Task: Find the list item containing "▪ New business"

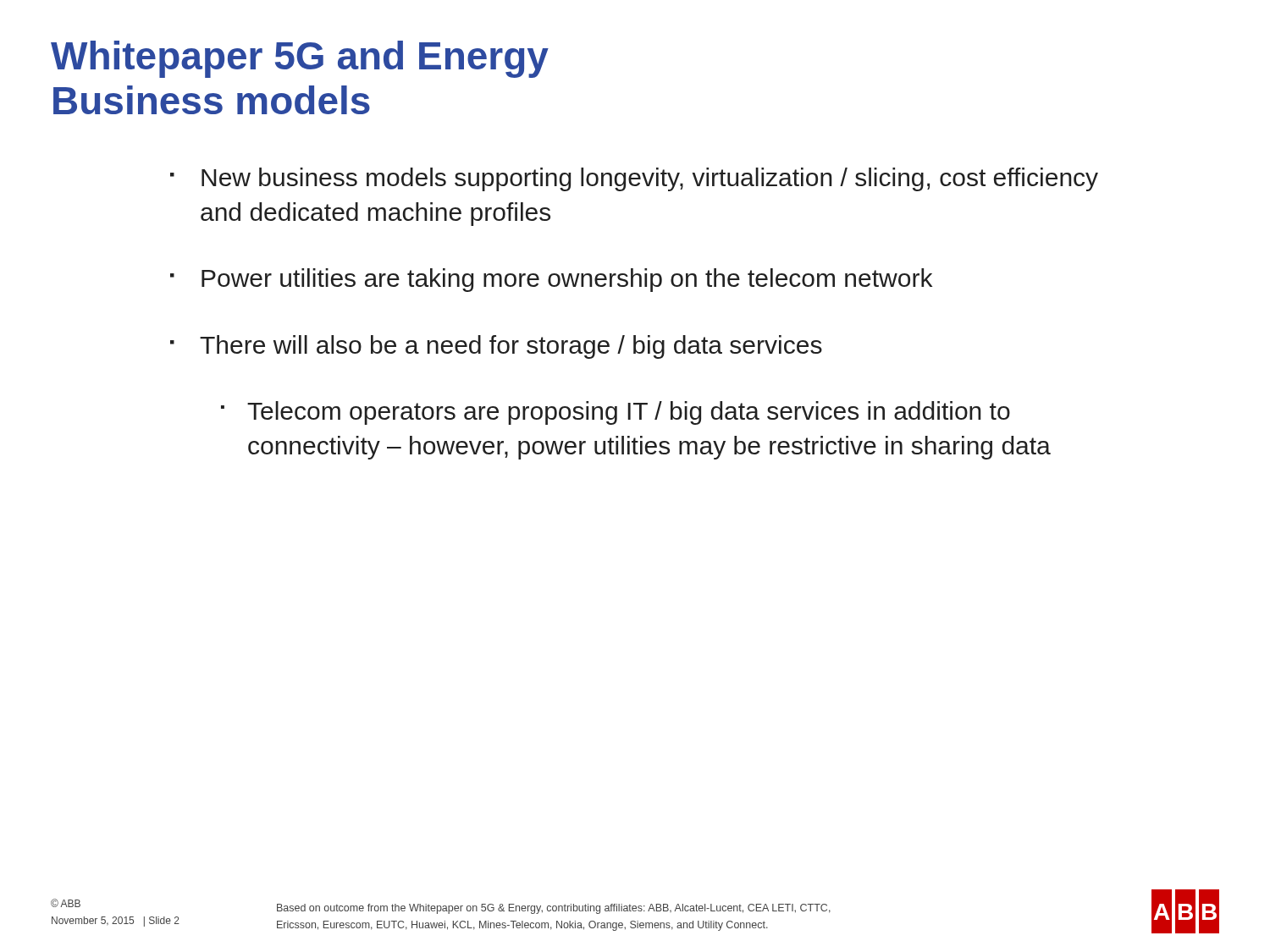Action: 656,195
